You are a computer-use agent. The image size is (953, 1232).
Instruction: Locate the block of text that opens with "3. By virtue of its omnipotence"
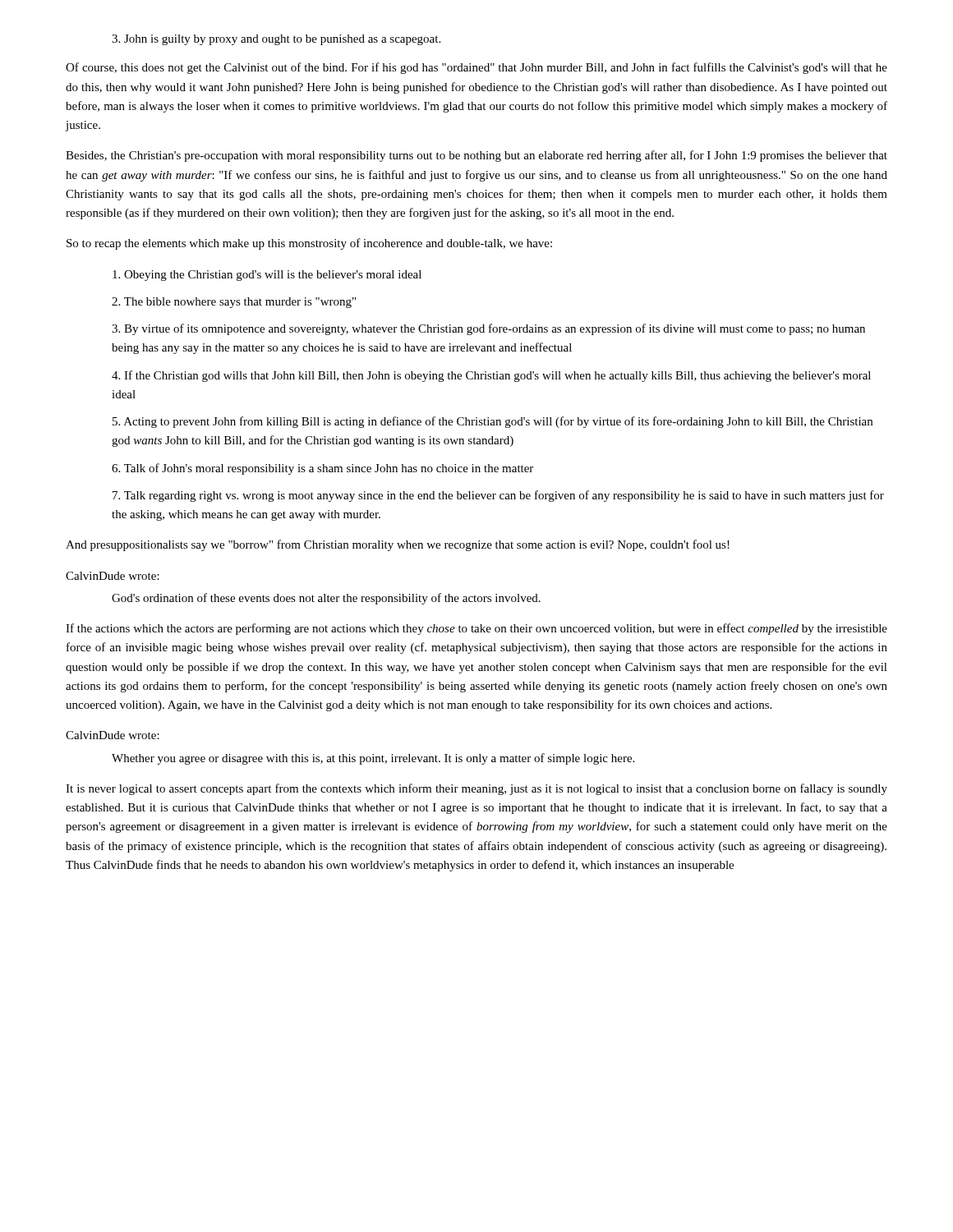[x=489, y=338]
